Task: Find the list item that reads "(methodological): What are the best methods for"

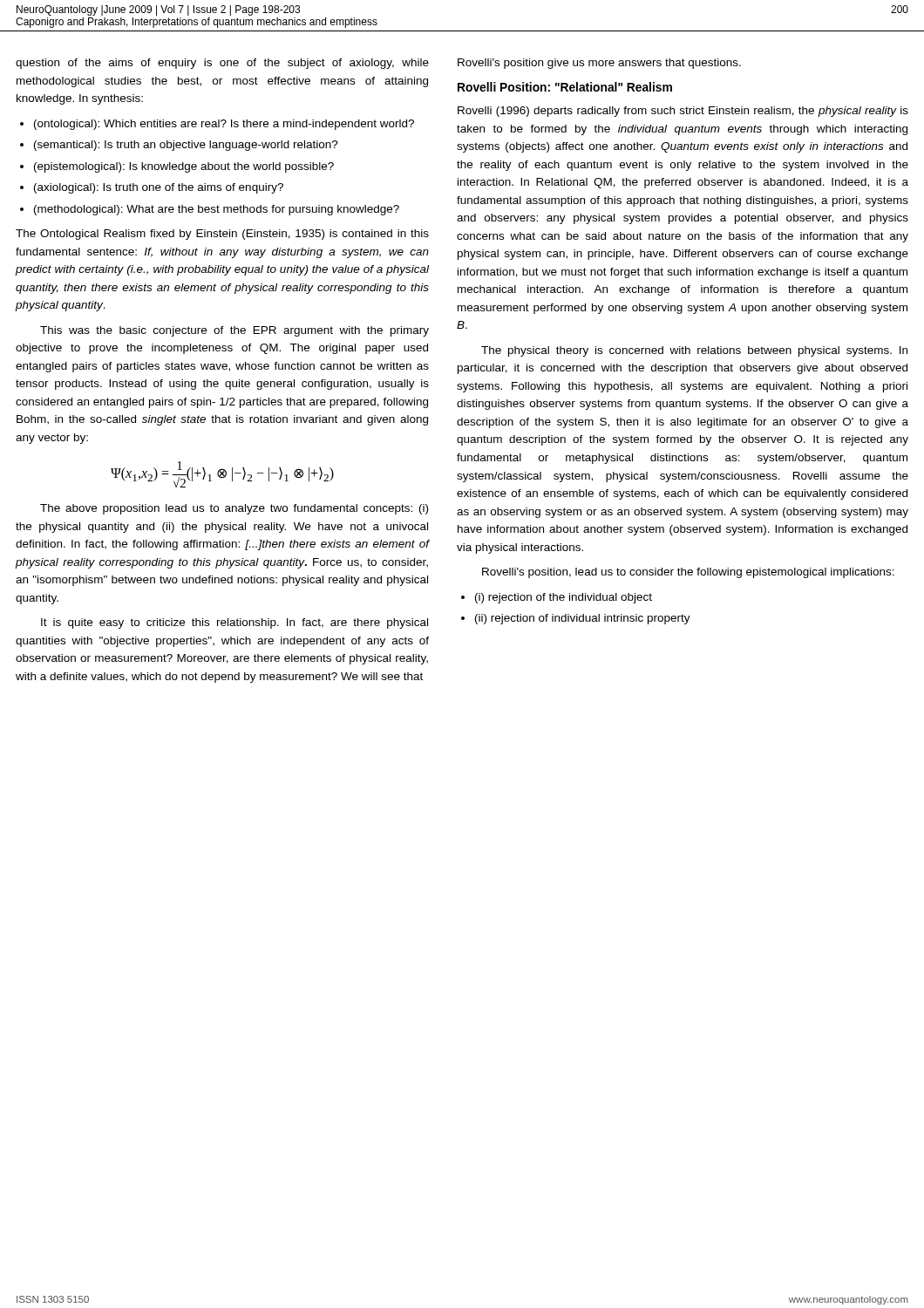Action: tap(231, 209)
